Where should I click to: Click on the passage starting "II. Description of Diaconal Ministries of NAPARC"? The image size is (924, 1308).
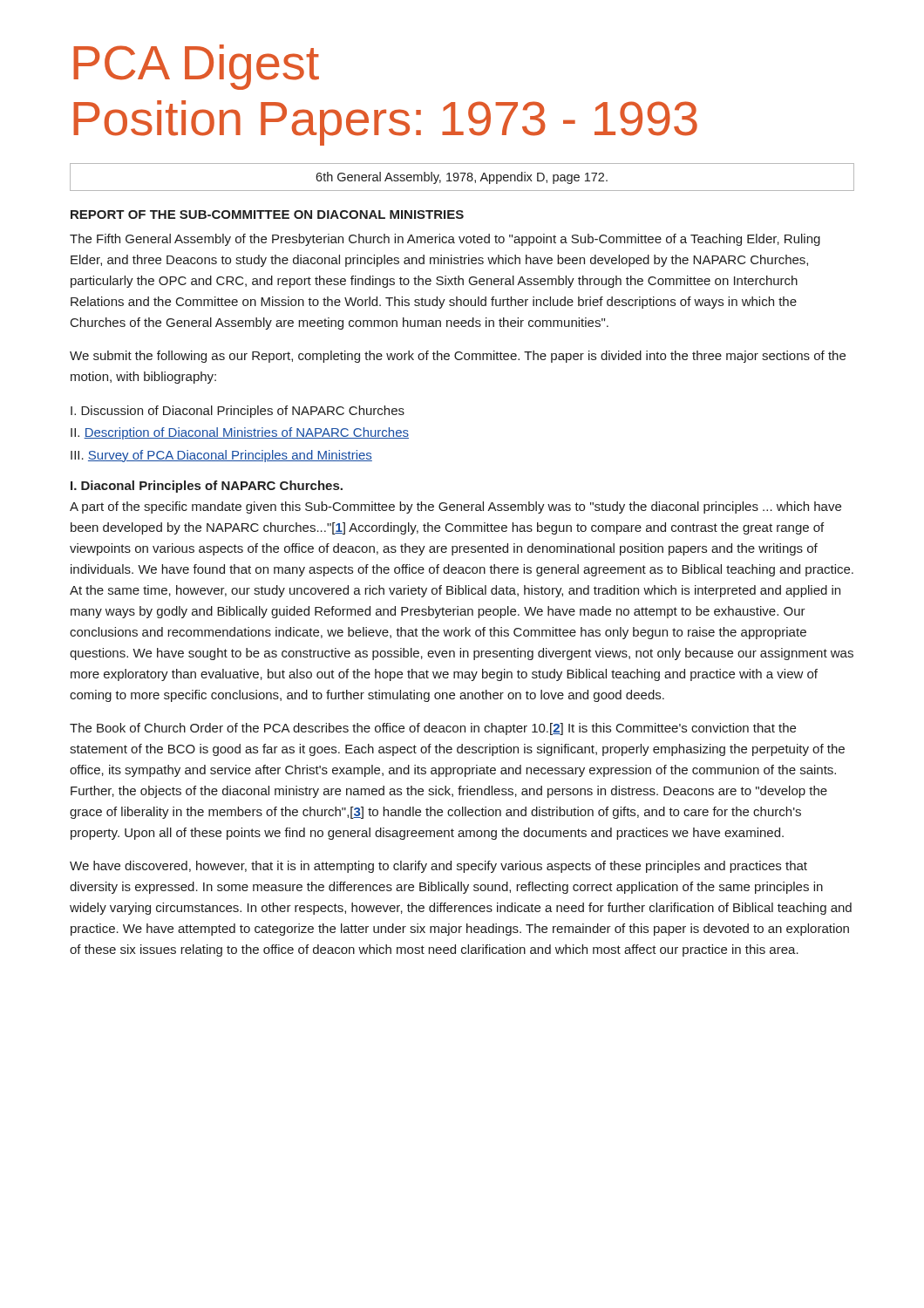[x=239, y=432]
